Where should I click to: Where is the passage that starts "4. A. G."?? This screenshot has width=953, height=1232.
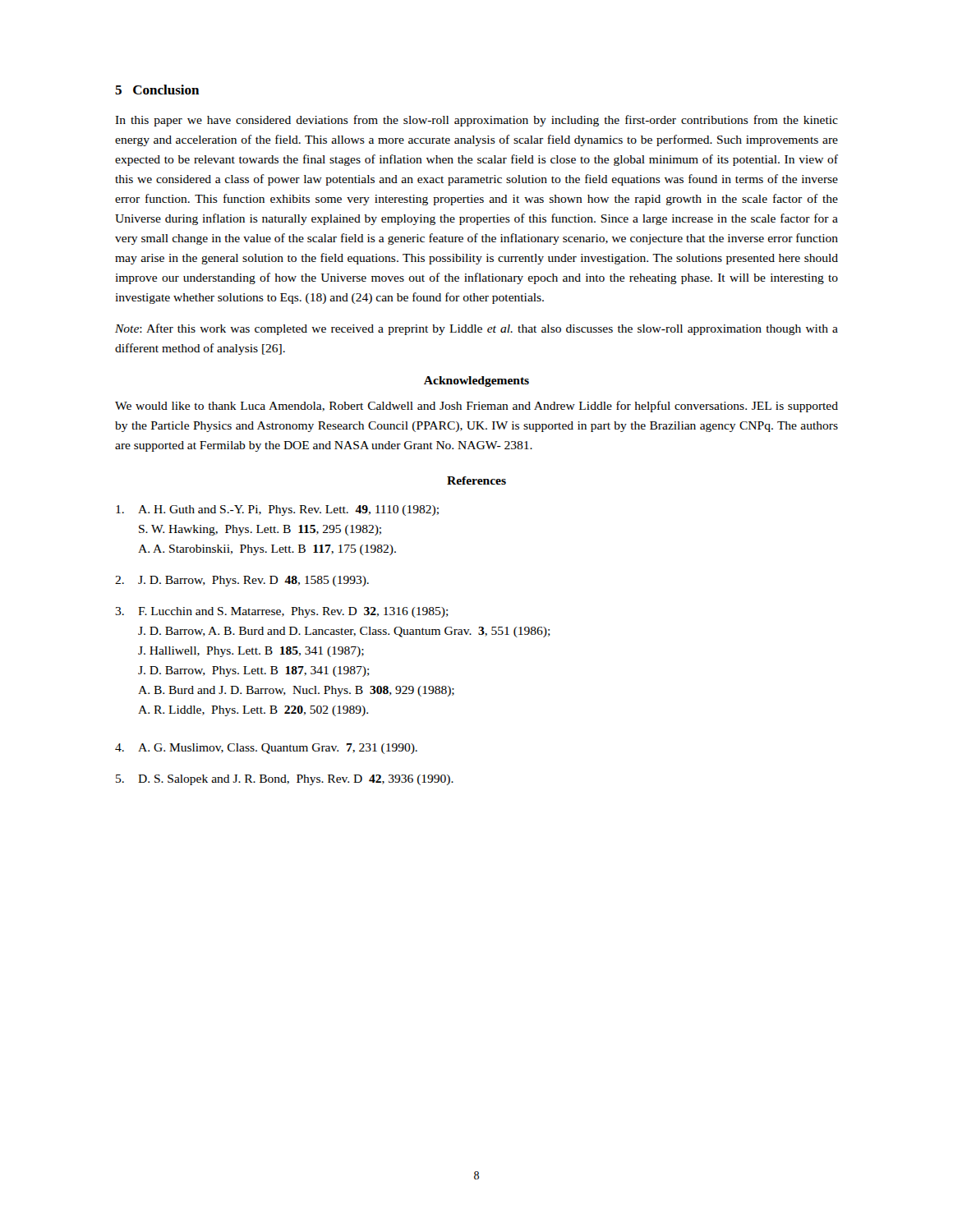coord(266,749)
